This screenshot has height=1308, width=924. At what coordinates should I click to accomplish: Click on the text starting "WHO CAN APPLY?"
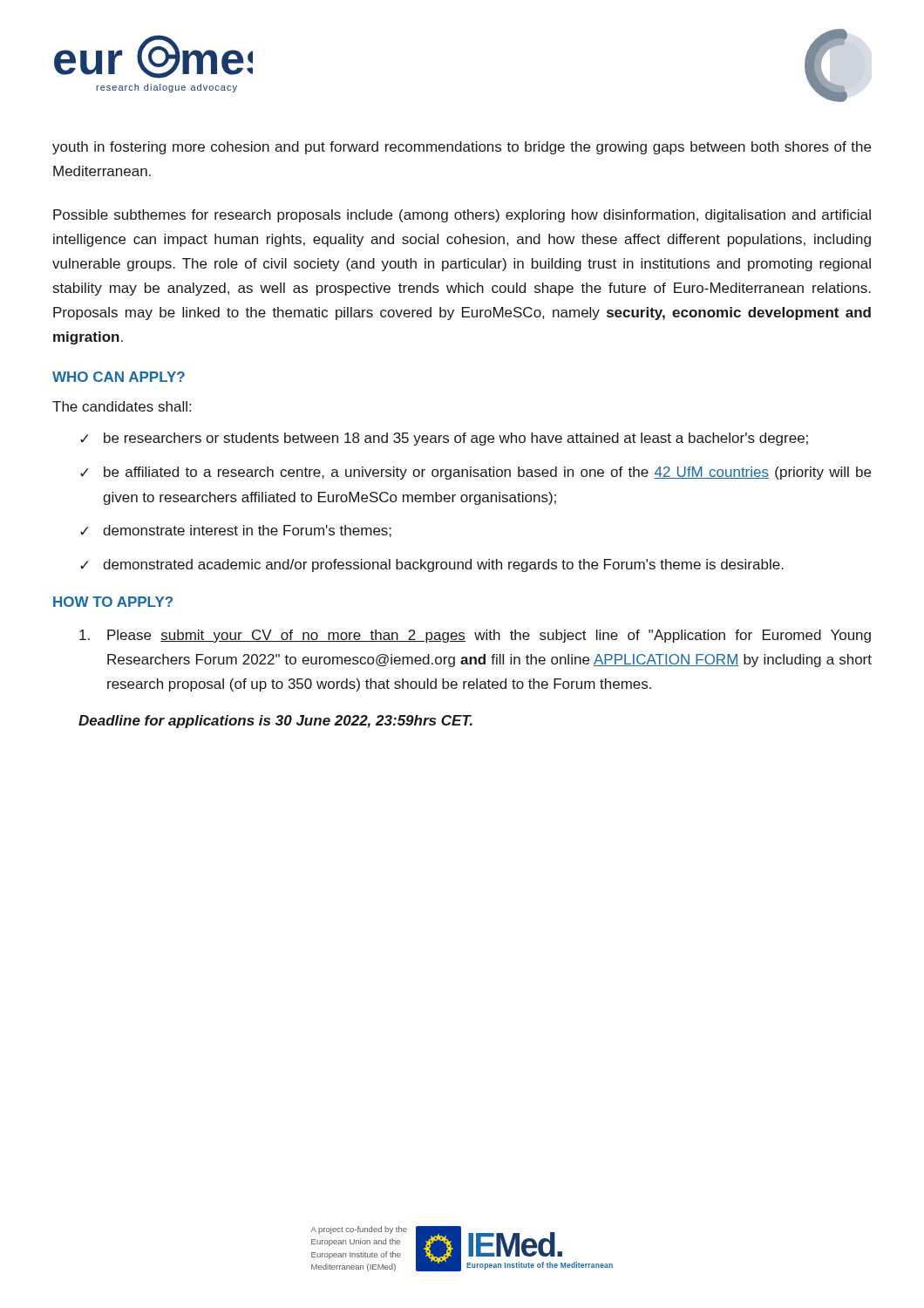coord(119,377)
